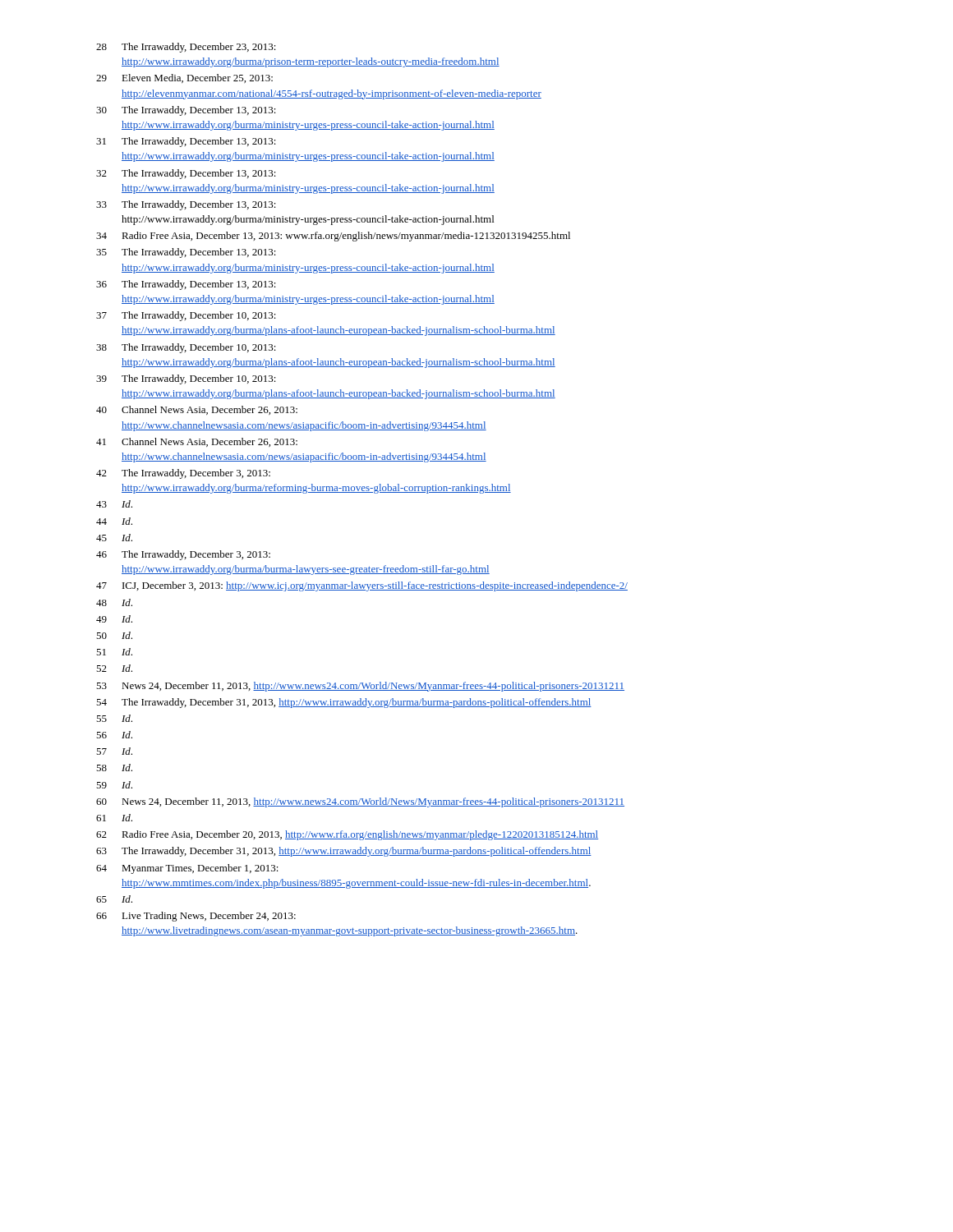953x1232 pixels.
Task: Find the element starting "56 Id."
Action: [98, 735]
